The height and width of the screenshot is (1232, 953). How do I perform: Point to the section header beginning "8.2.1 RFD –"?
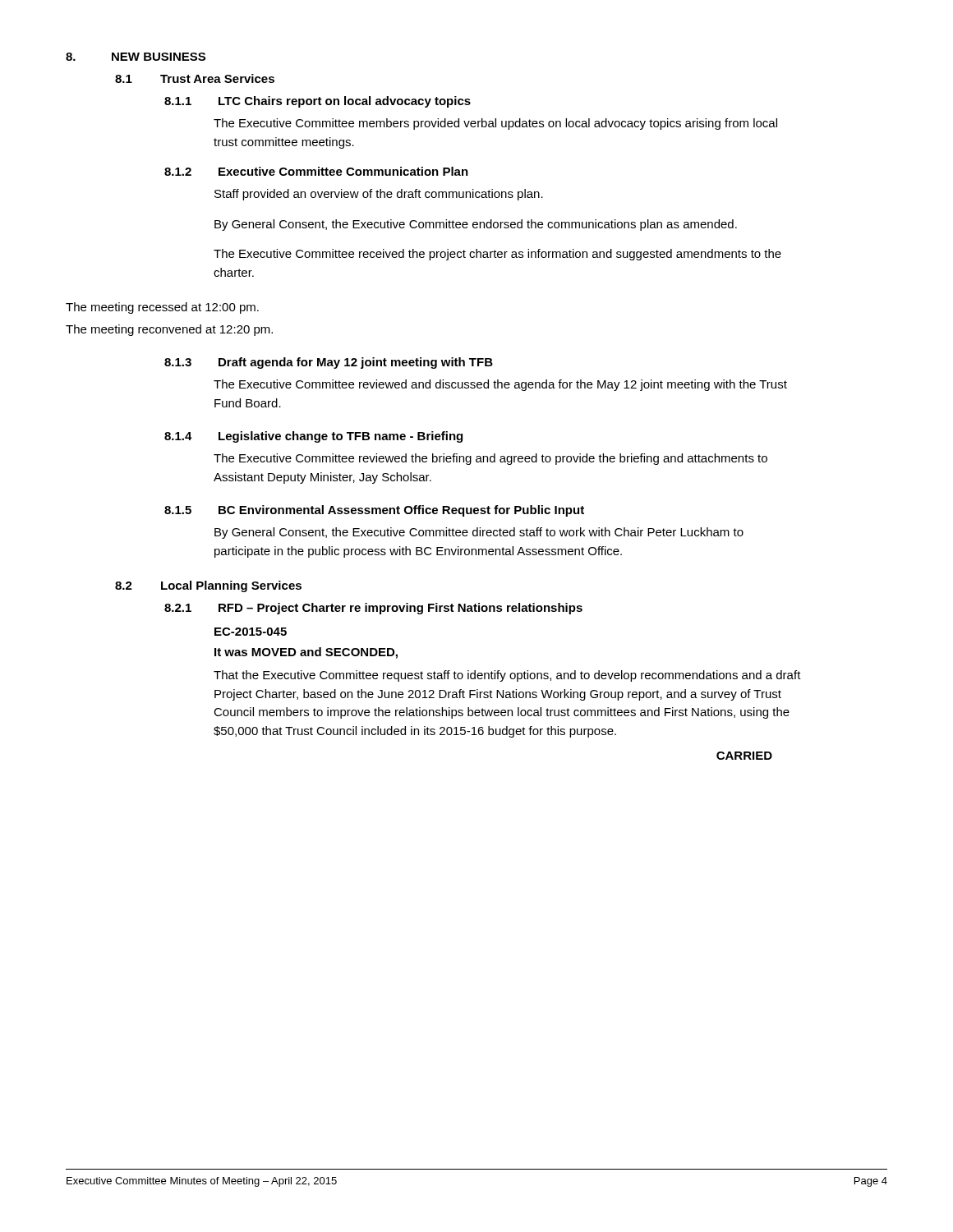coord(373,607)
